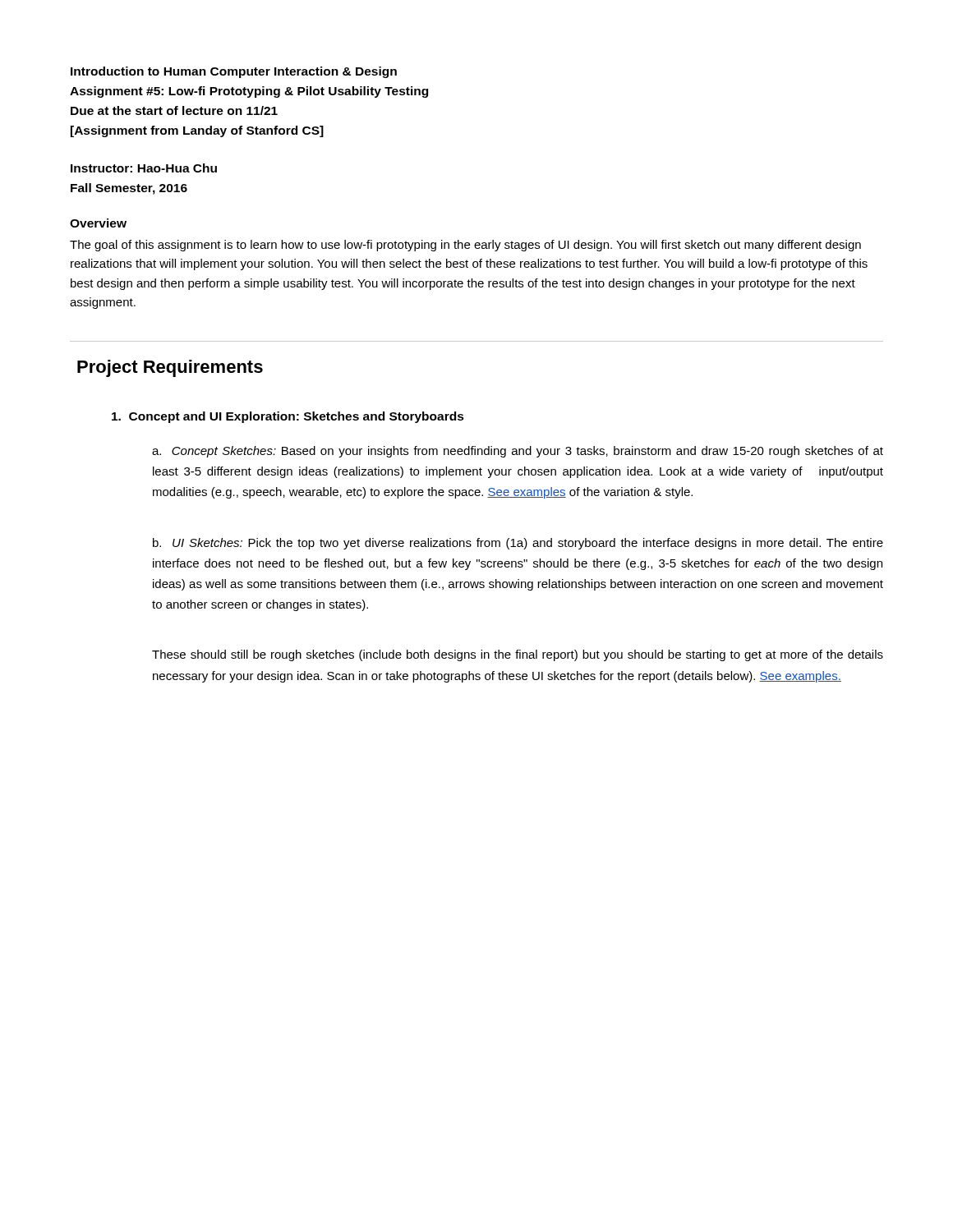
Task: Select the section header that reads "Project Requirements"
Action: coord(170,367)
